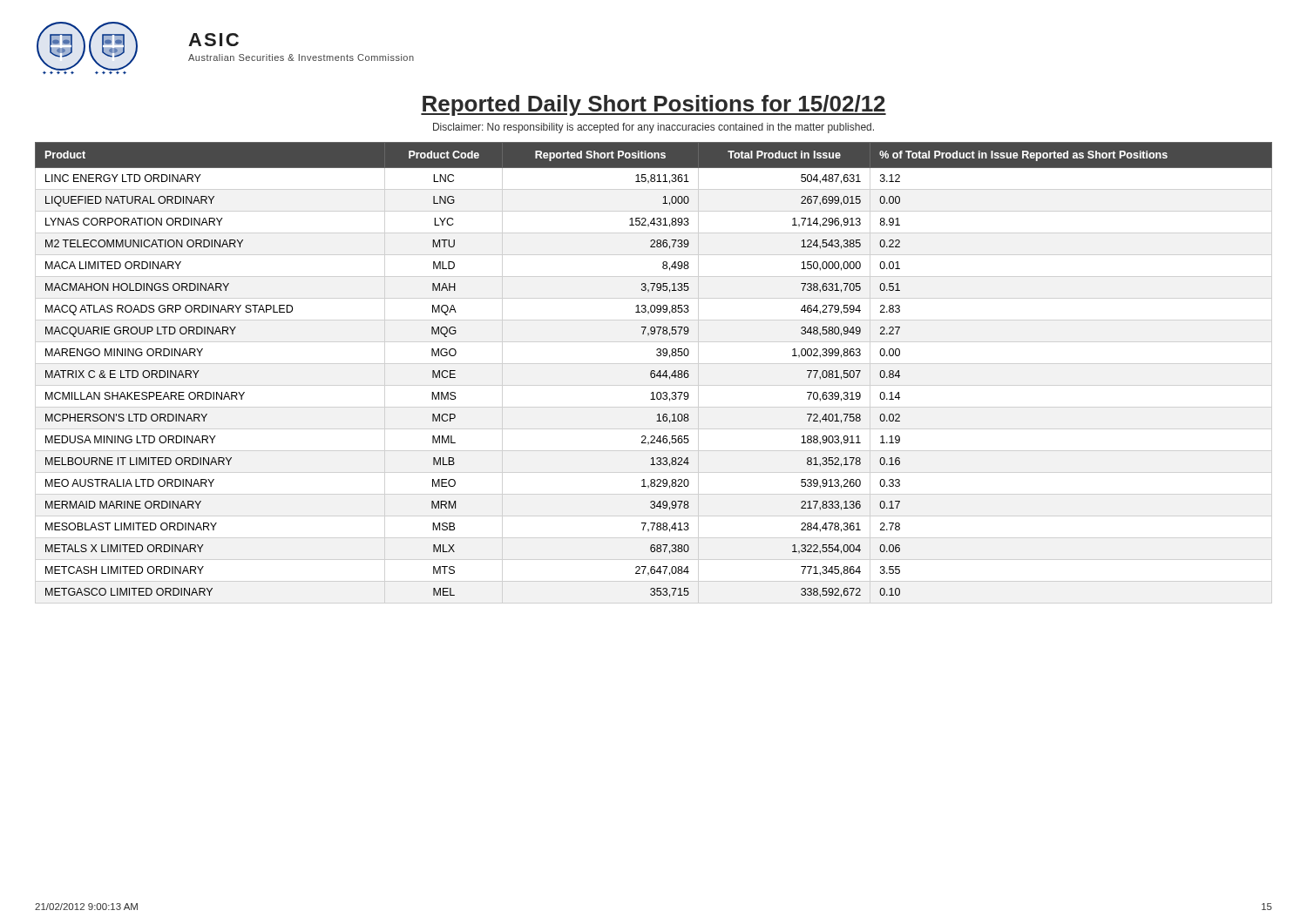
Task: Click on the region starting "Disclaimer: No responsibility is"
Action: 654,127
